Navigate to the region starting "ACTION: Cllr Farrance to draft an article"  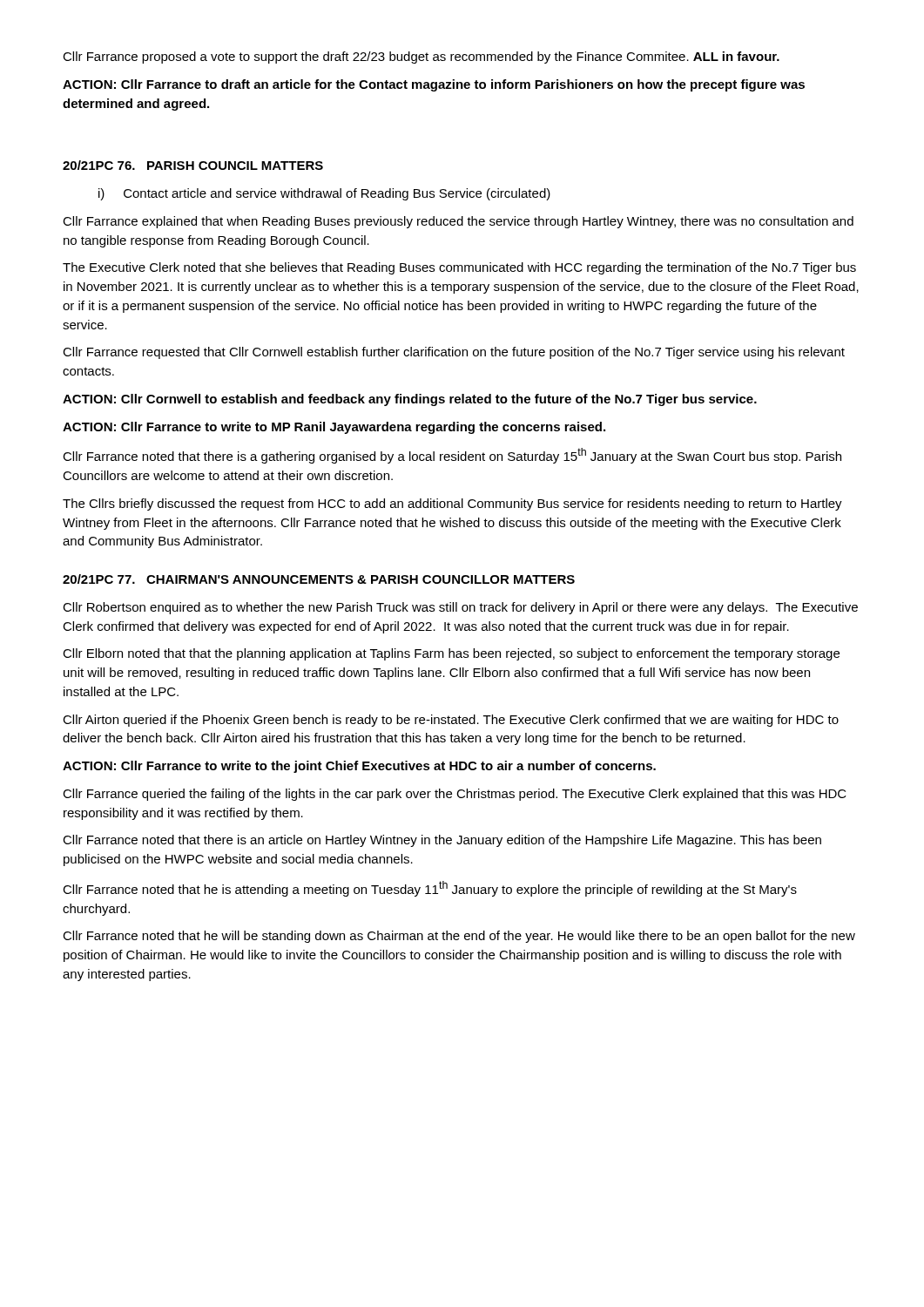pos(462,94)
